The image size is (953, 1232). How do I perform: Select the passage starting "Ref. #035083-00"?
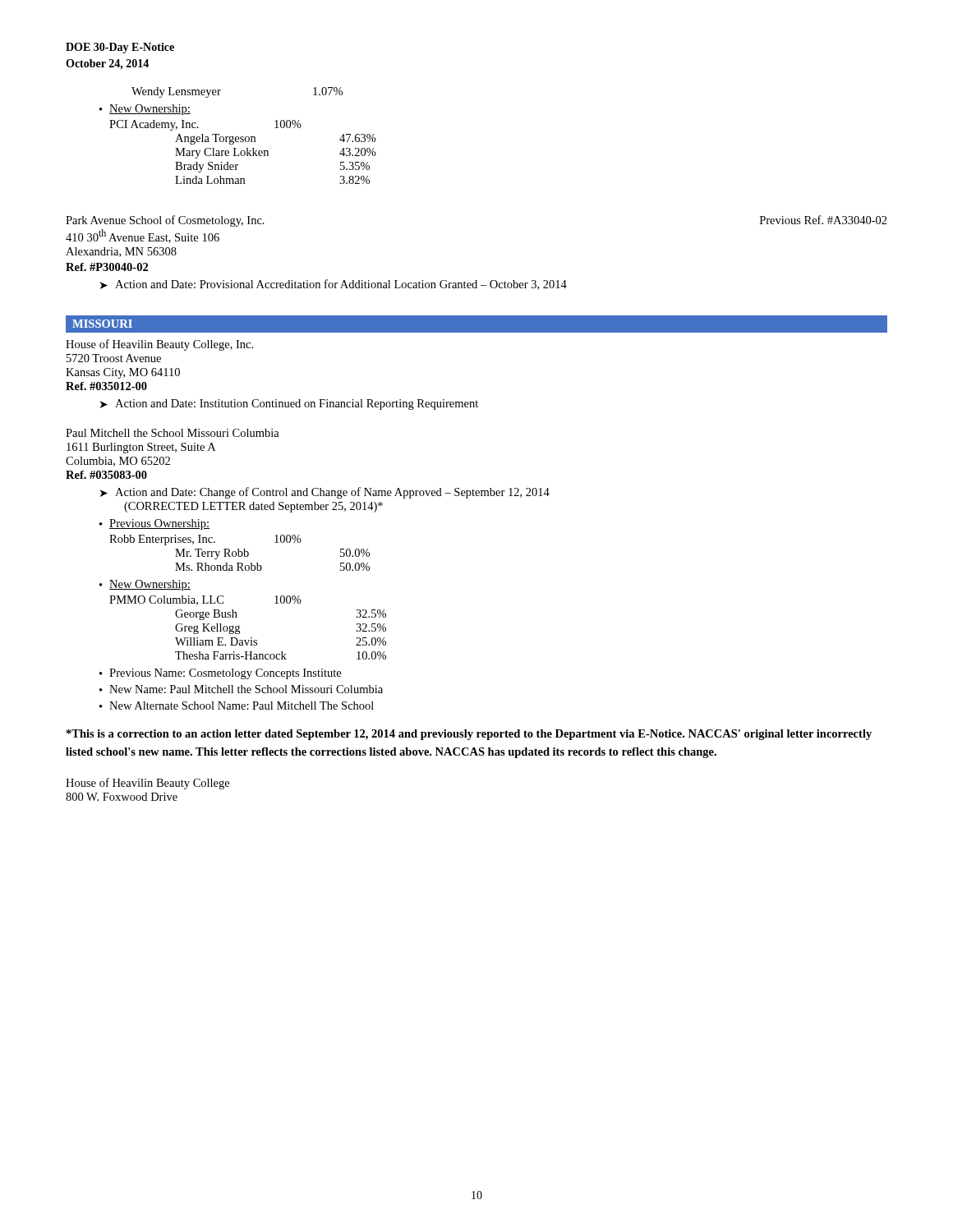pyautogui.click(x=106, y=475)
